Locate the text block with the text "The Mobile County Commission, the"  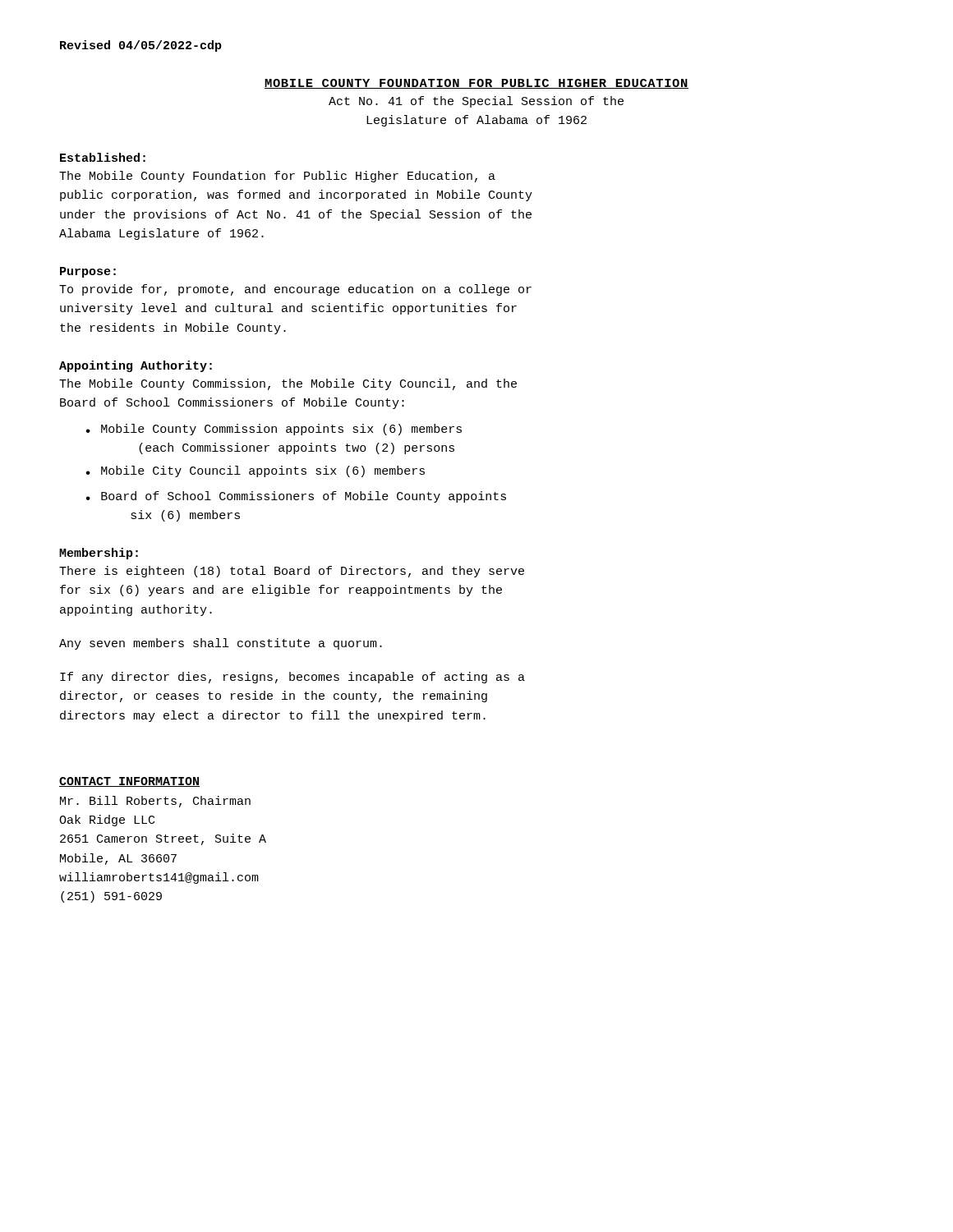tap(288, 394)
